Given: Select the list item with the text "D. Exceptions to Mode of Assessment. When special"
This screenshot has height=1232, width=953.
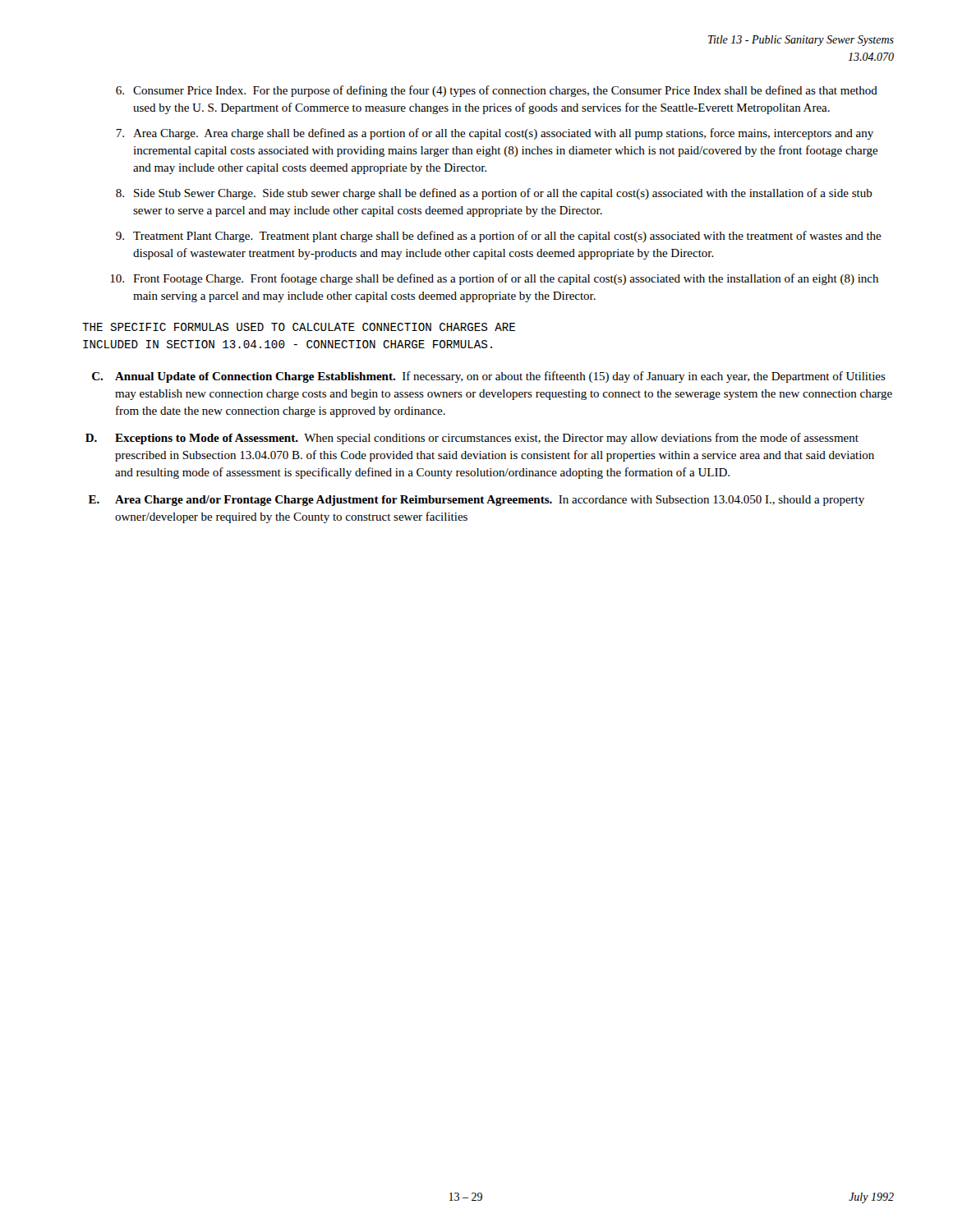Looking at the screenshot, I should (488, 455).
